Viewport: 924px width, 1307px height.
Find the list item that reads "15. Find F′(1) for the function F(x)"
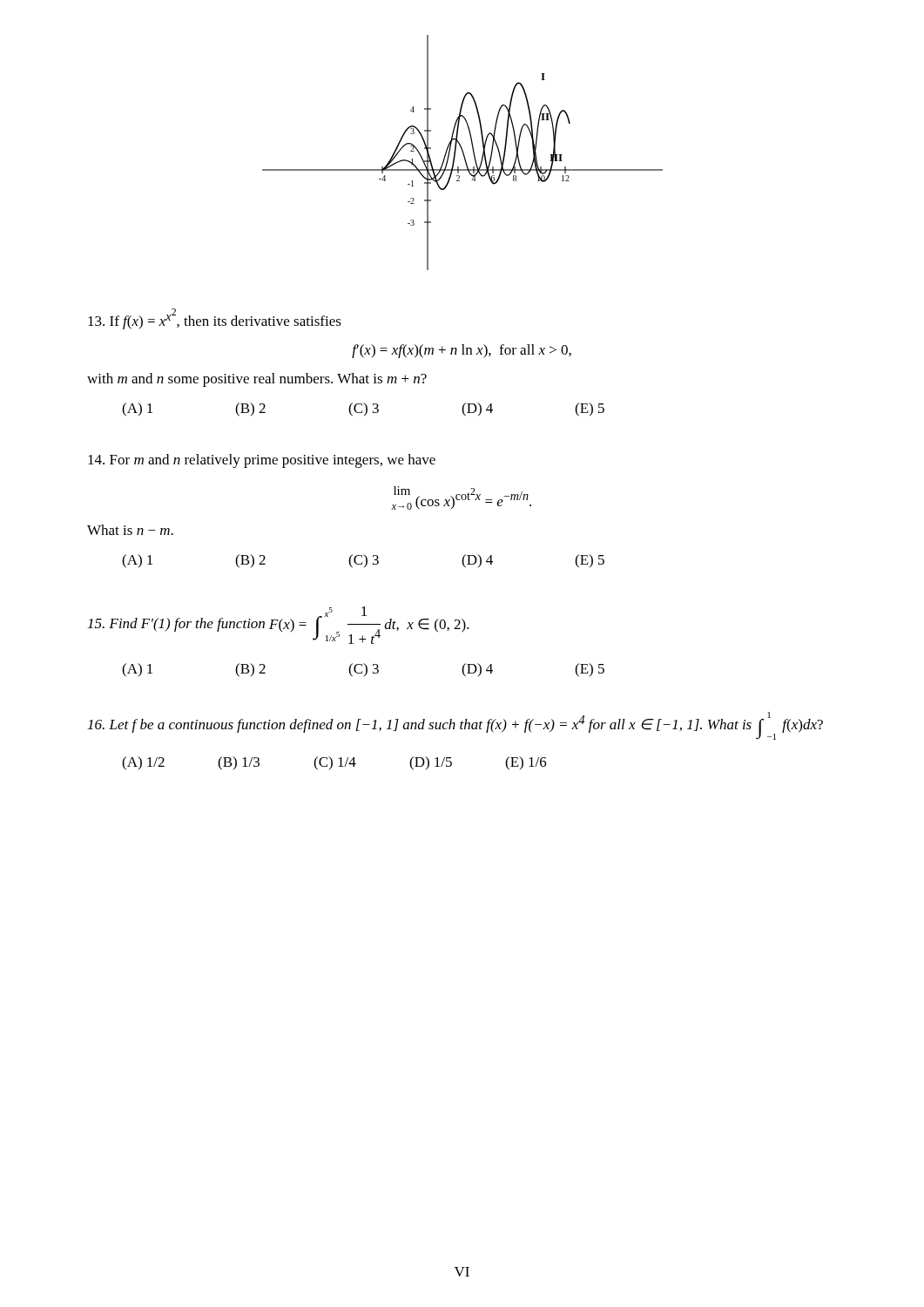[462, 639]
